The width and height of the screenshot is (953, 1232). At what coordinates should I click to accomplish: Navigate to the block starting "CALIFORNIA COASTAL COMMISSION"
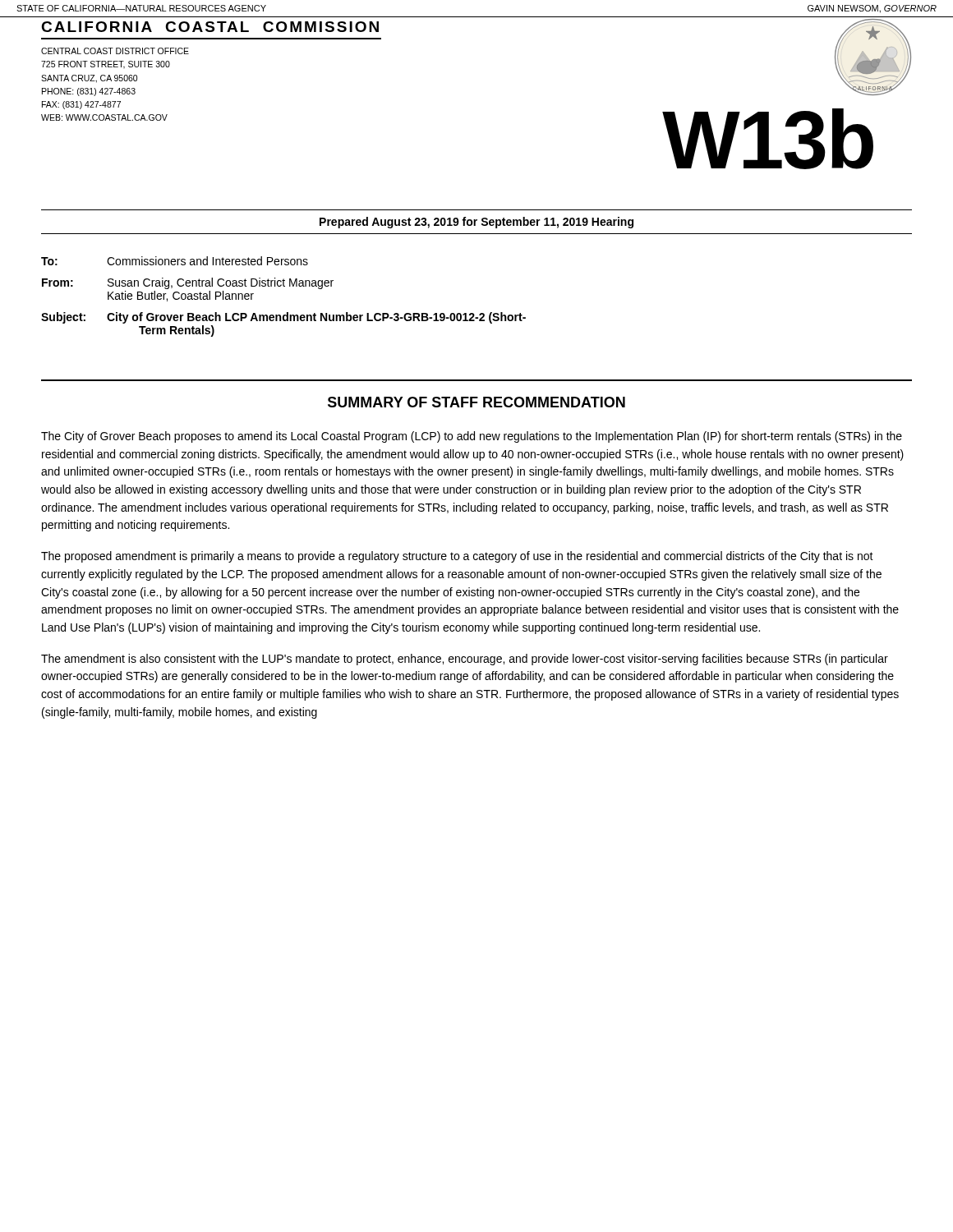point(211,27)
